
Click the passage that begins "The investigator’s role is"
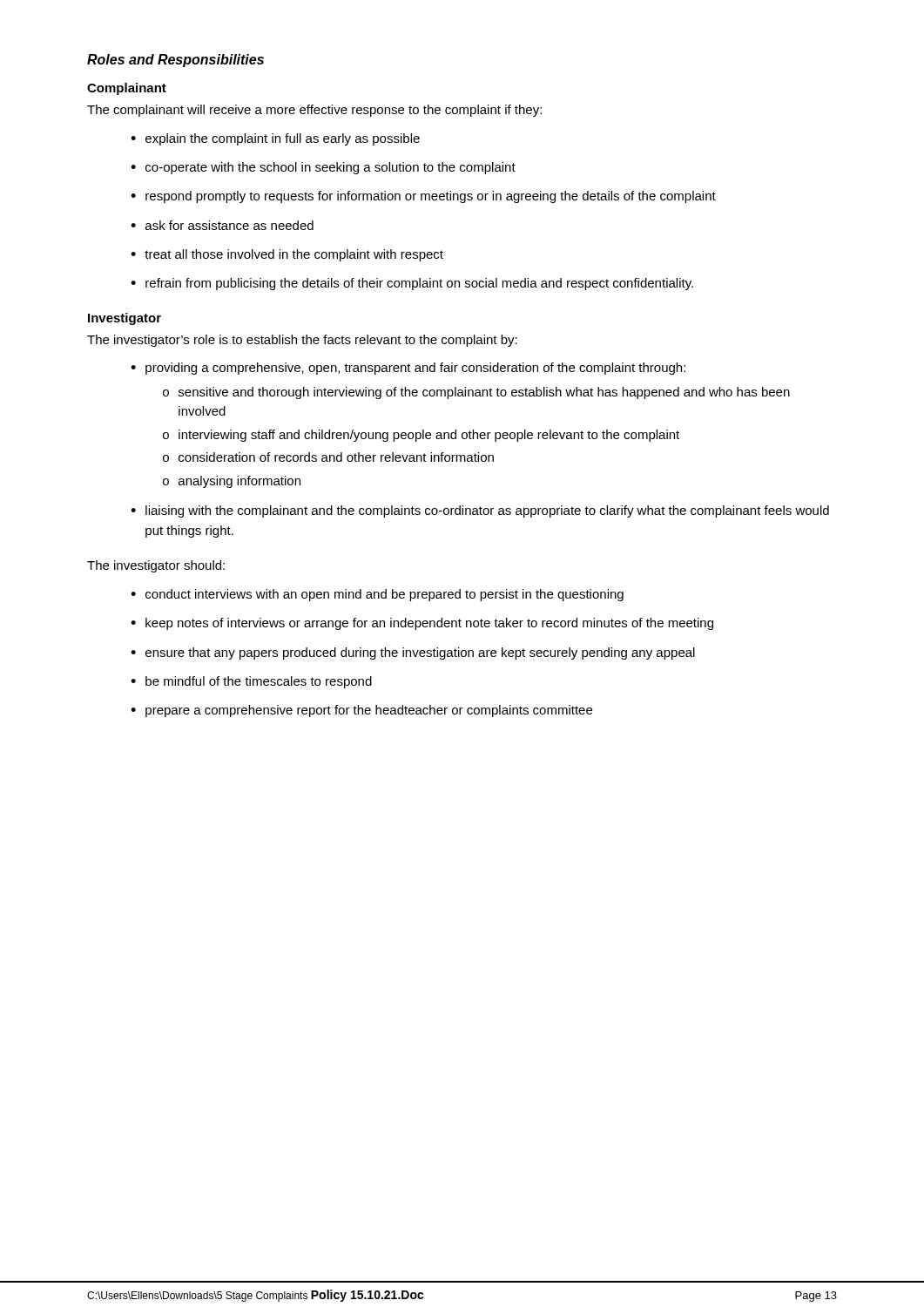[303, 339]
